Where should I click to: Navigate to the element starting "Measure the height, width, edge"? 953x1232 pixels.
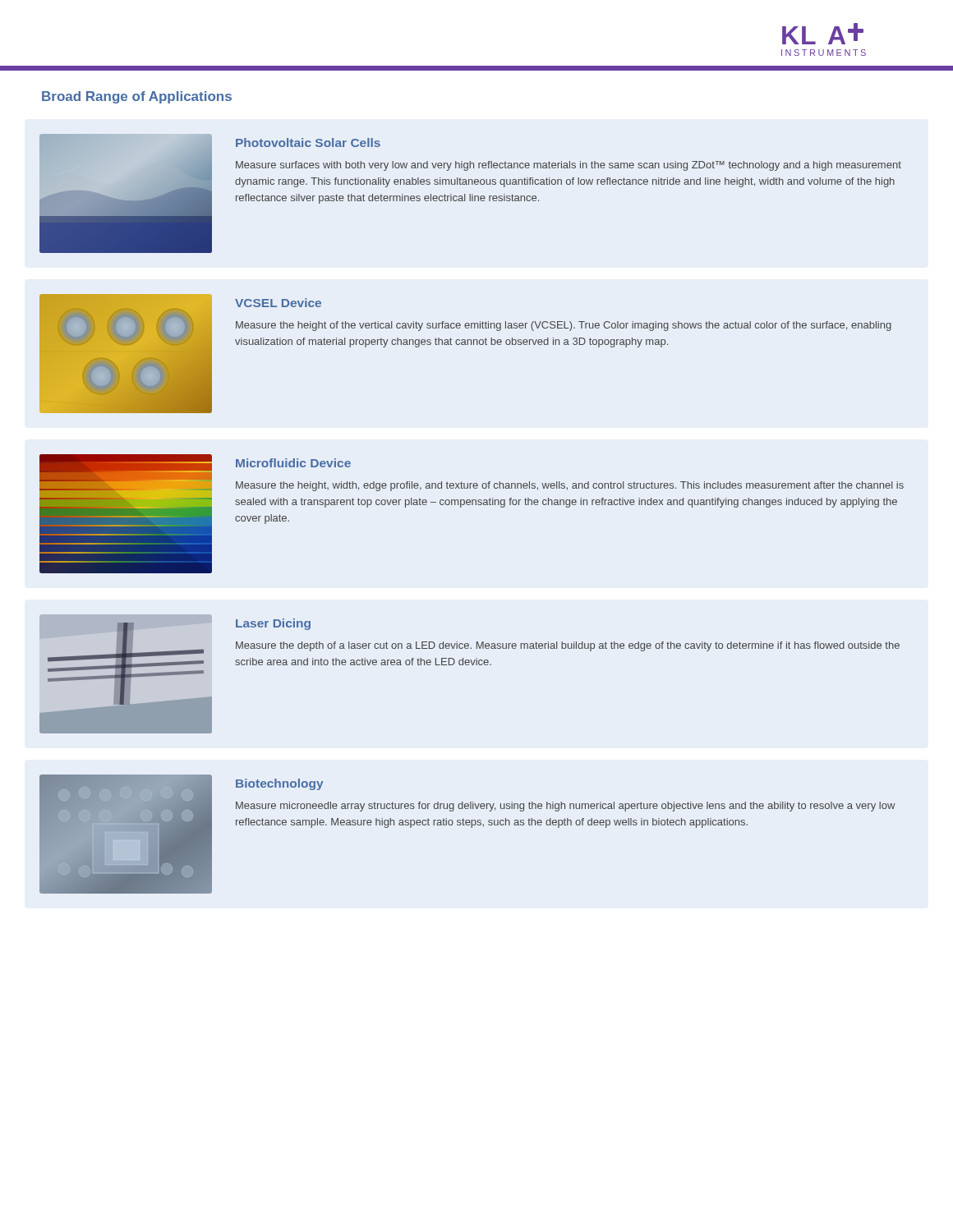click(x=569, y=502)
